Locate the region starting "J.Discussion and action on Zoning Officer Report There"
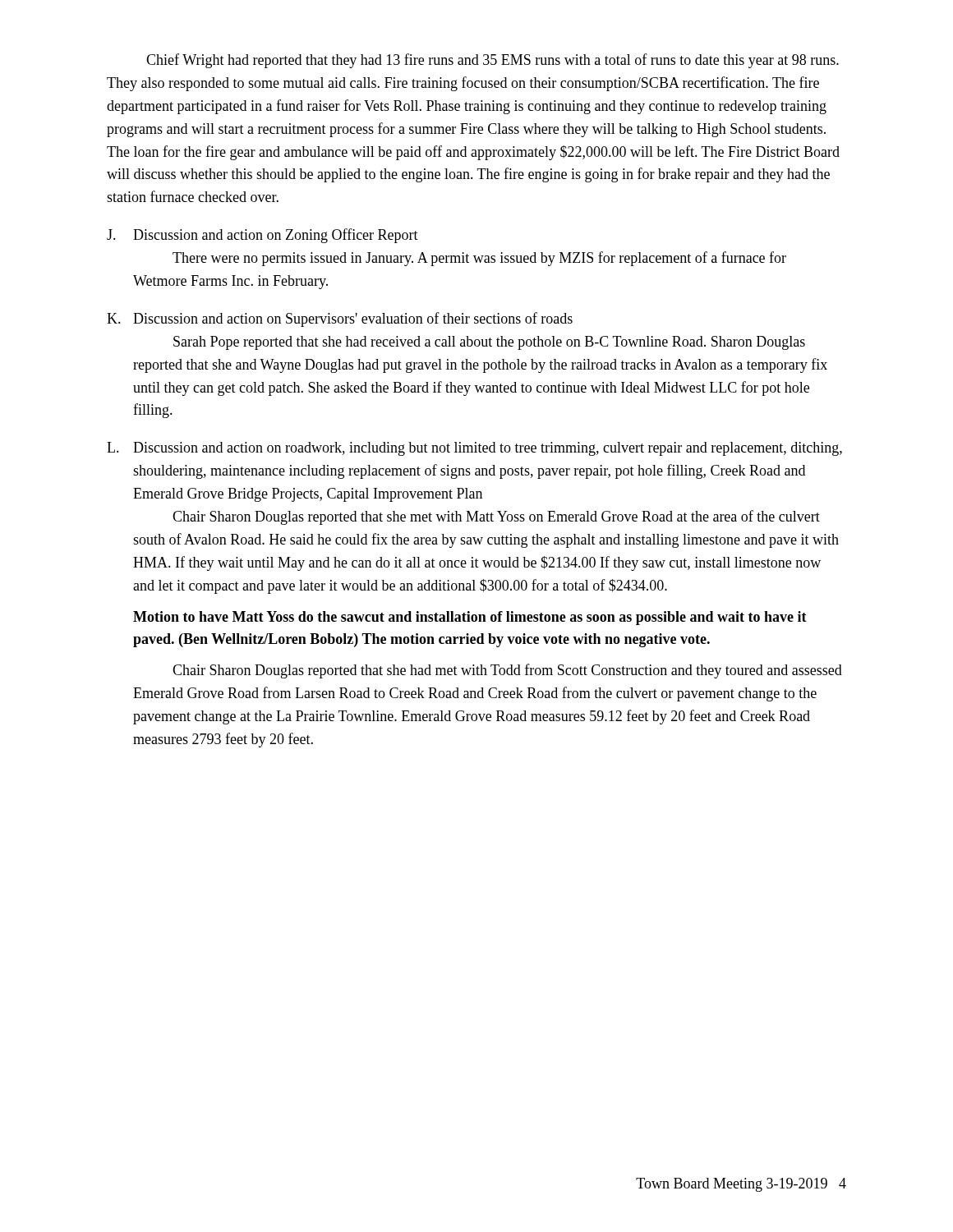 coord(475,259)
